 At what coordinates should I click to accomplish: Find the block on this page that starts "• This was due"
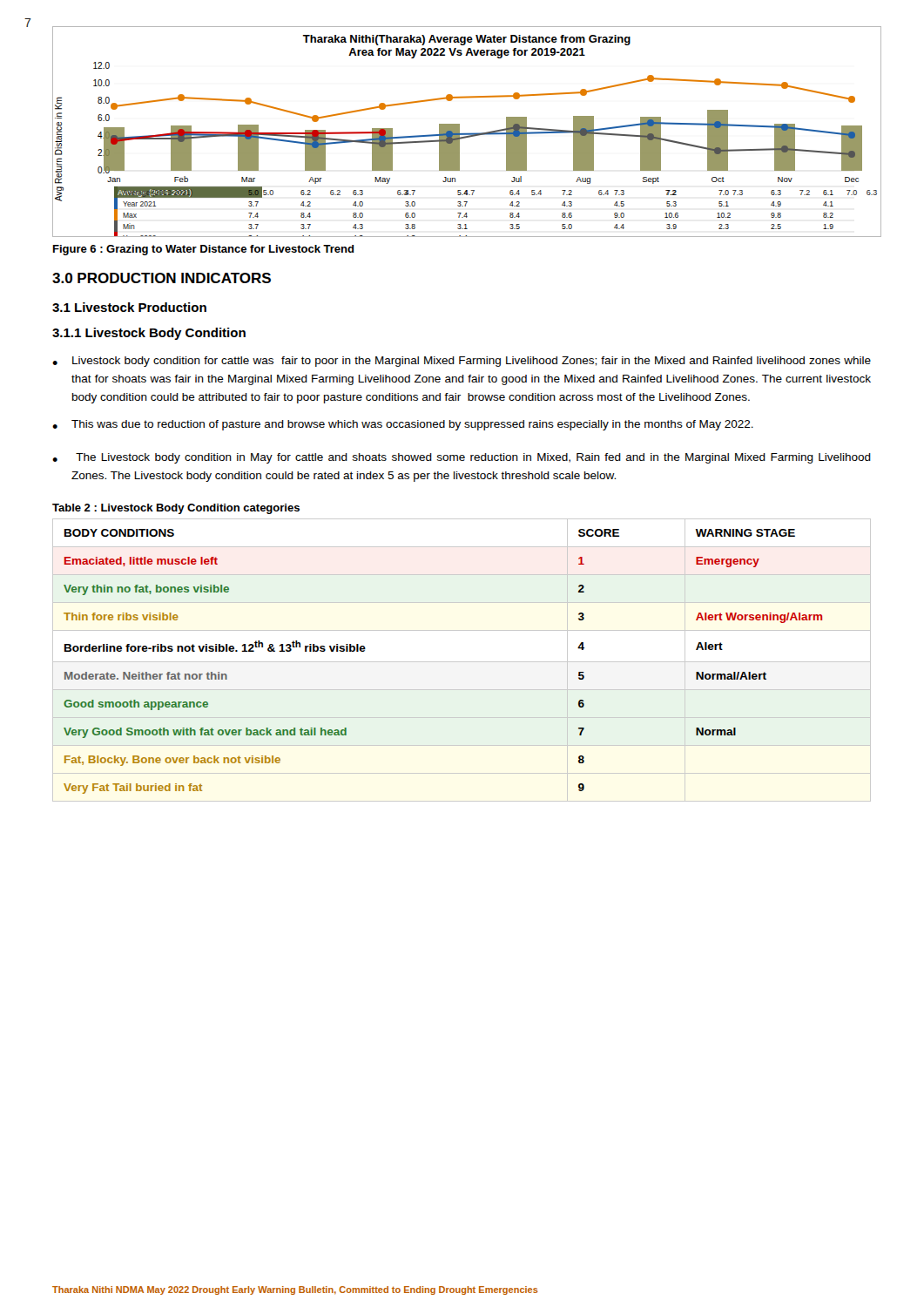pyautogui.click(x=403, y=428)
